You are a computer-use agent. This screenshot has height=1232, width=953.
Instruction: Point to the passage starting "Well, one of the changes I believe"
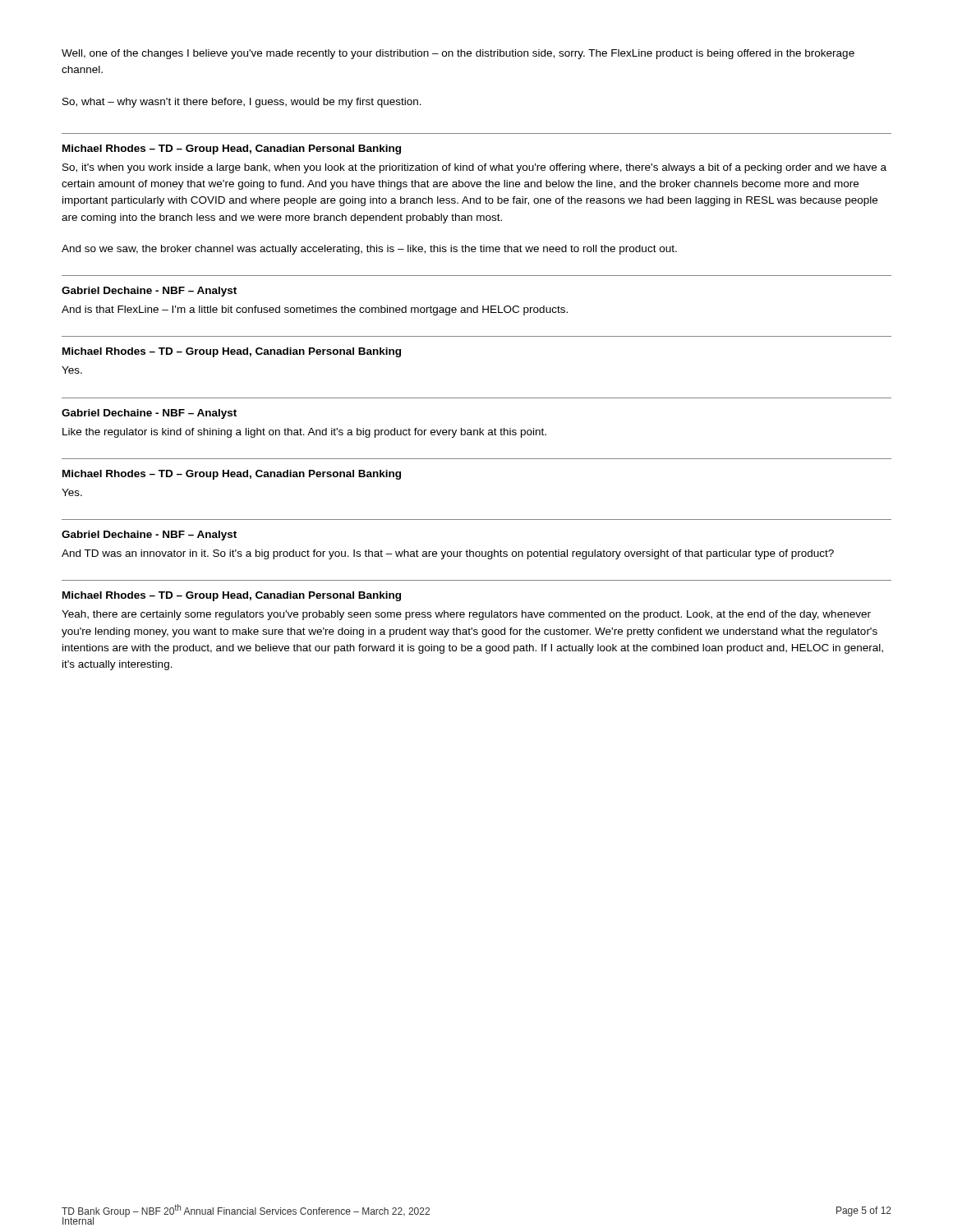point(458,61)
